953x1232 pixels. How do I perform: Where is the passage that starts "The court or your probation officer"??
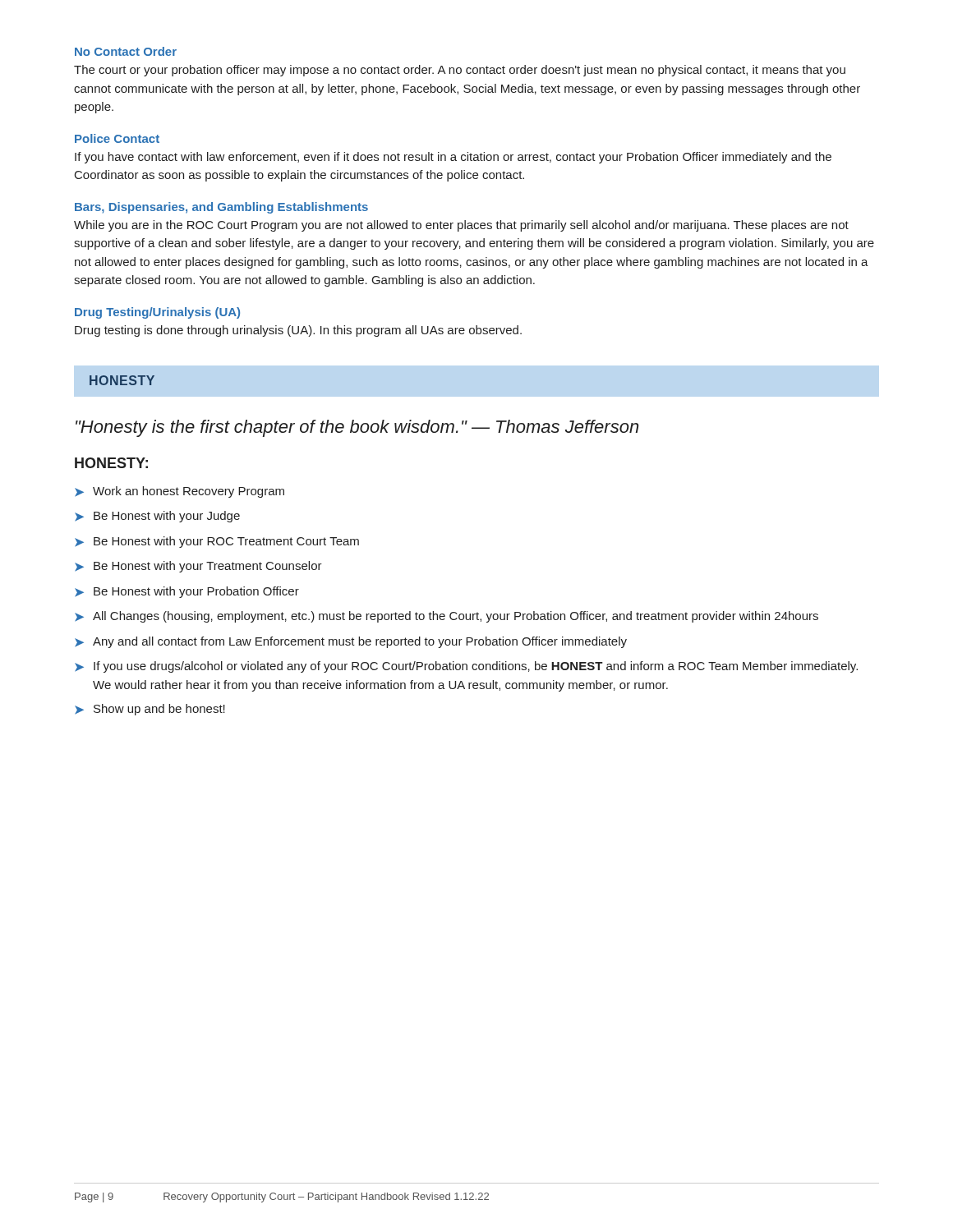(467, 88)
